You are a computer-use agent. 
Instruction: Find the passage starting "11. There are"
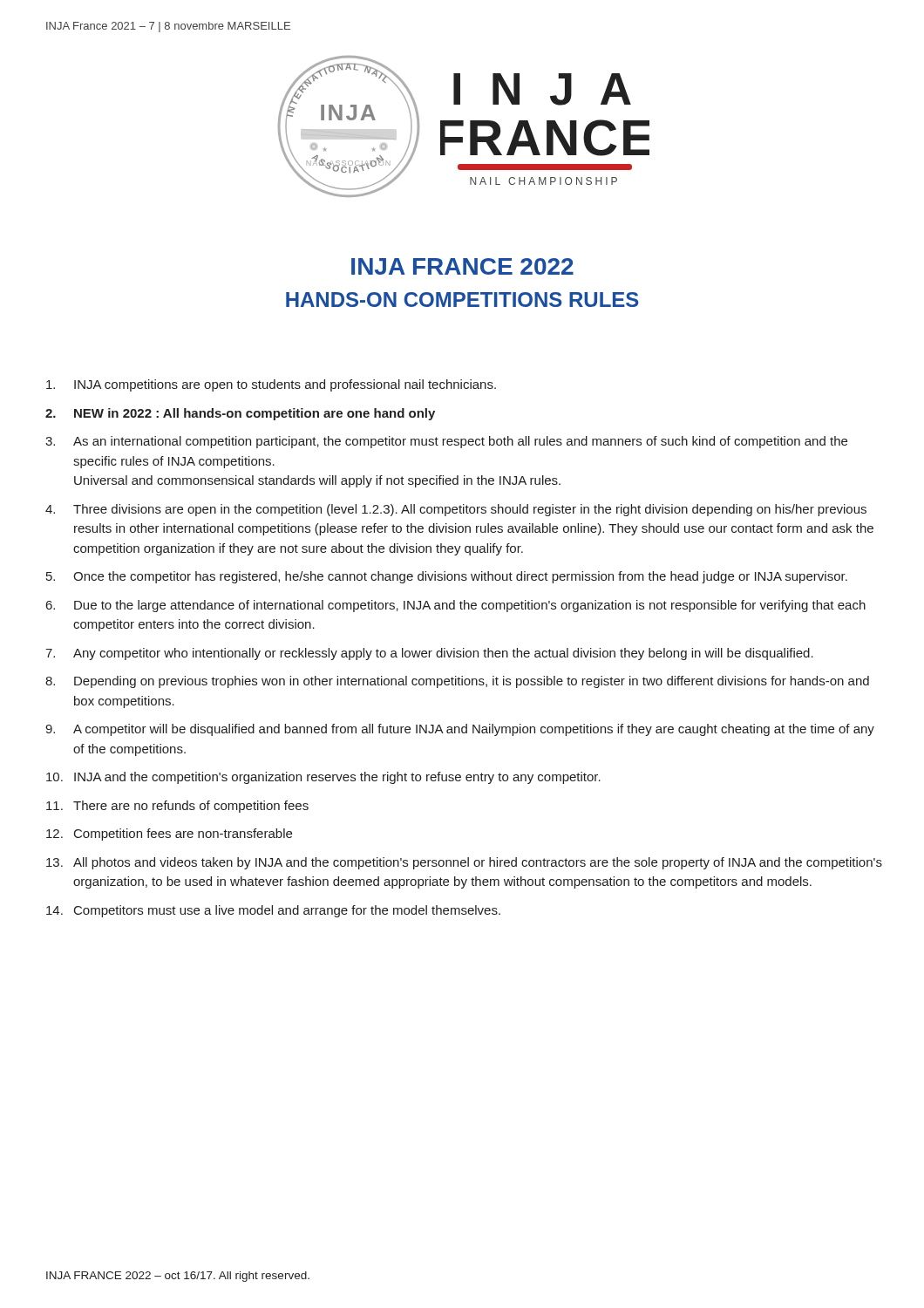click(177, 807)
